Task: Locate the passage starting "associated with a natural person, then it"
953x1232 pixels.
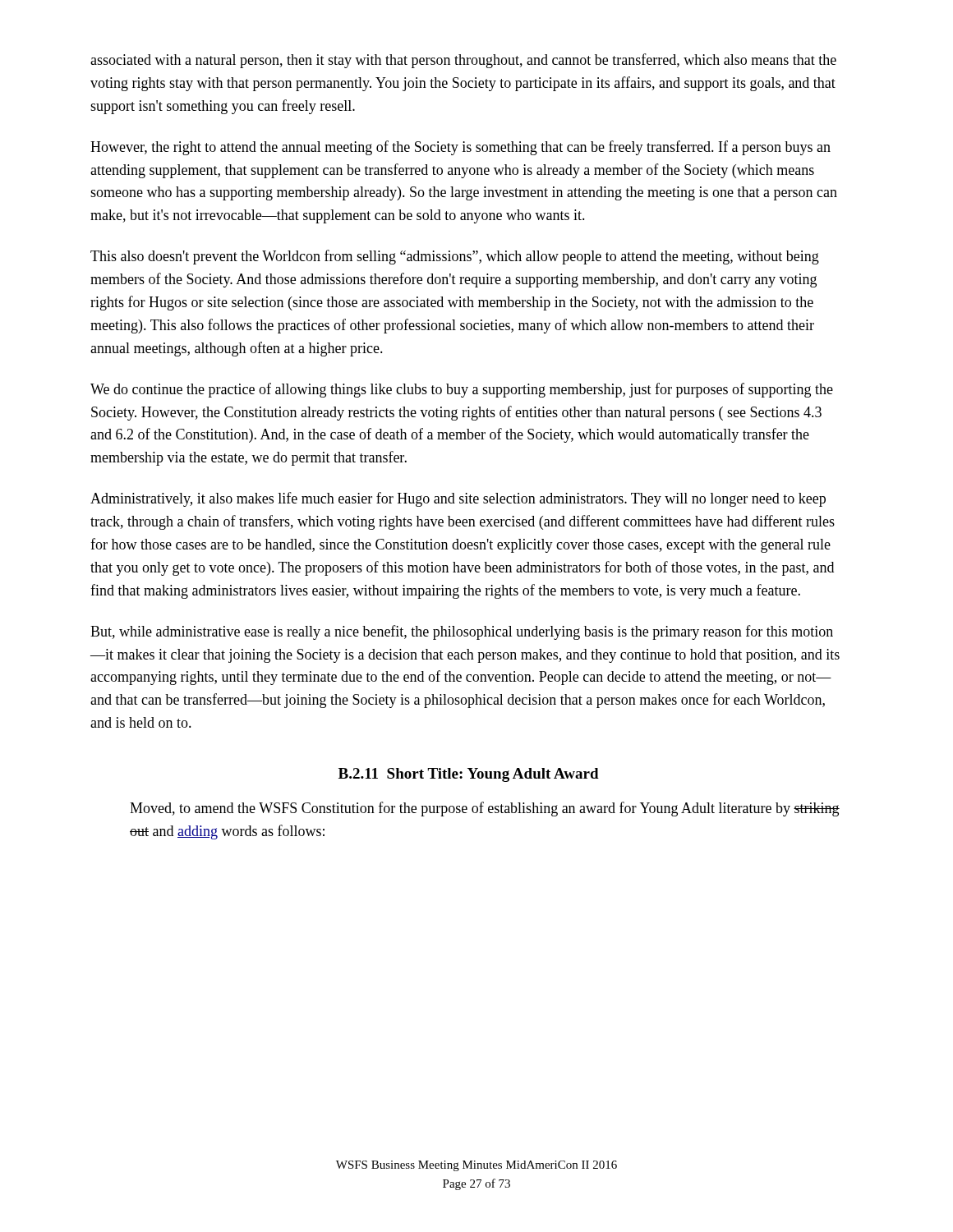Action: coord(465,83)
